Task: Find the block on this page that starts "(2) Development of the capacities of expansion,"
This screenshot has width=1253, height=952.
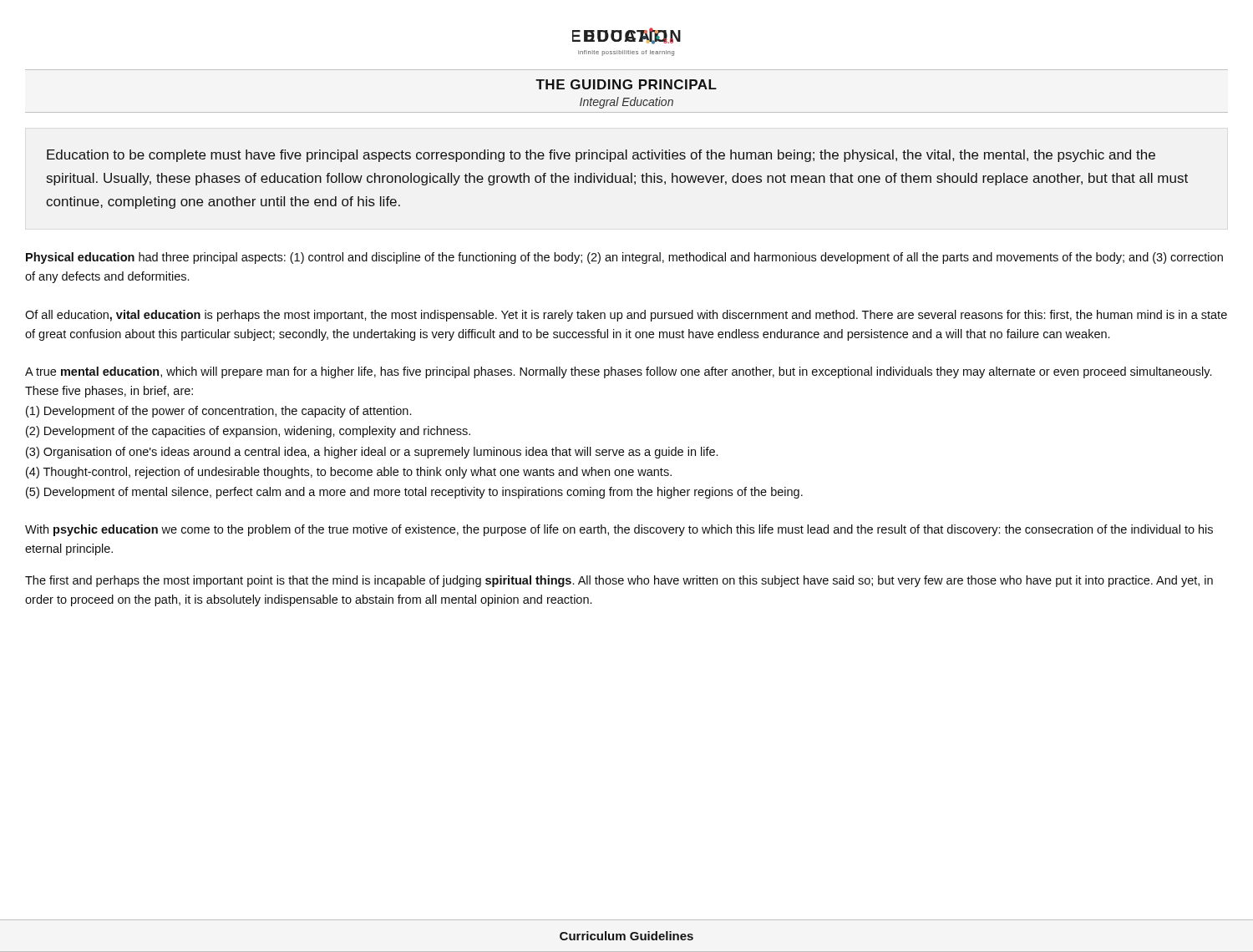Action: (x=248, y=431)
